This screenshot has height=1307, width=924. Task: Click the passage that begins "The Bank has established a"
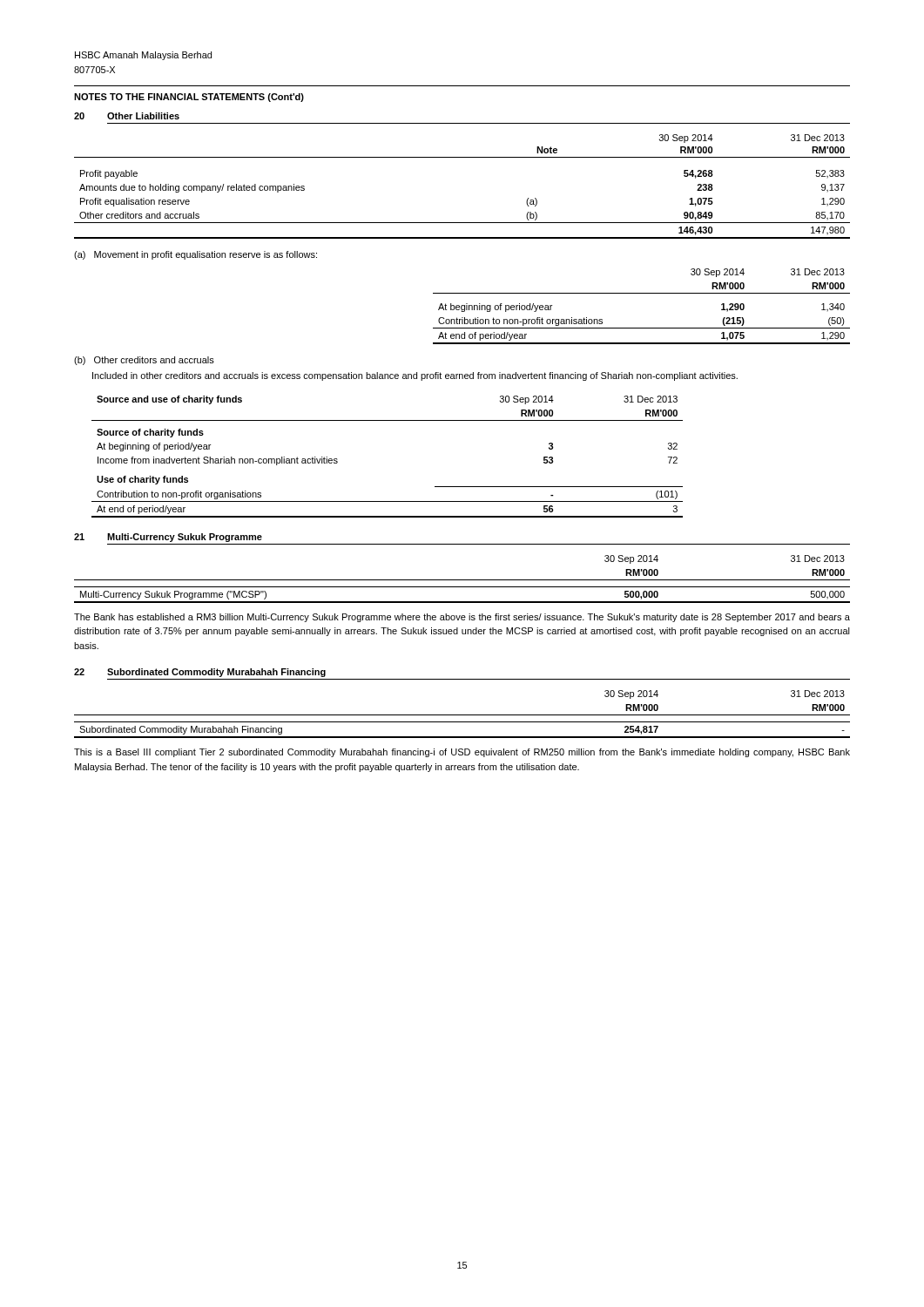pyautogui.click(x=462, y=631)
